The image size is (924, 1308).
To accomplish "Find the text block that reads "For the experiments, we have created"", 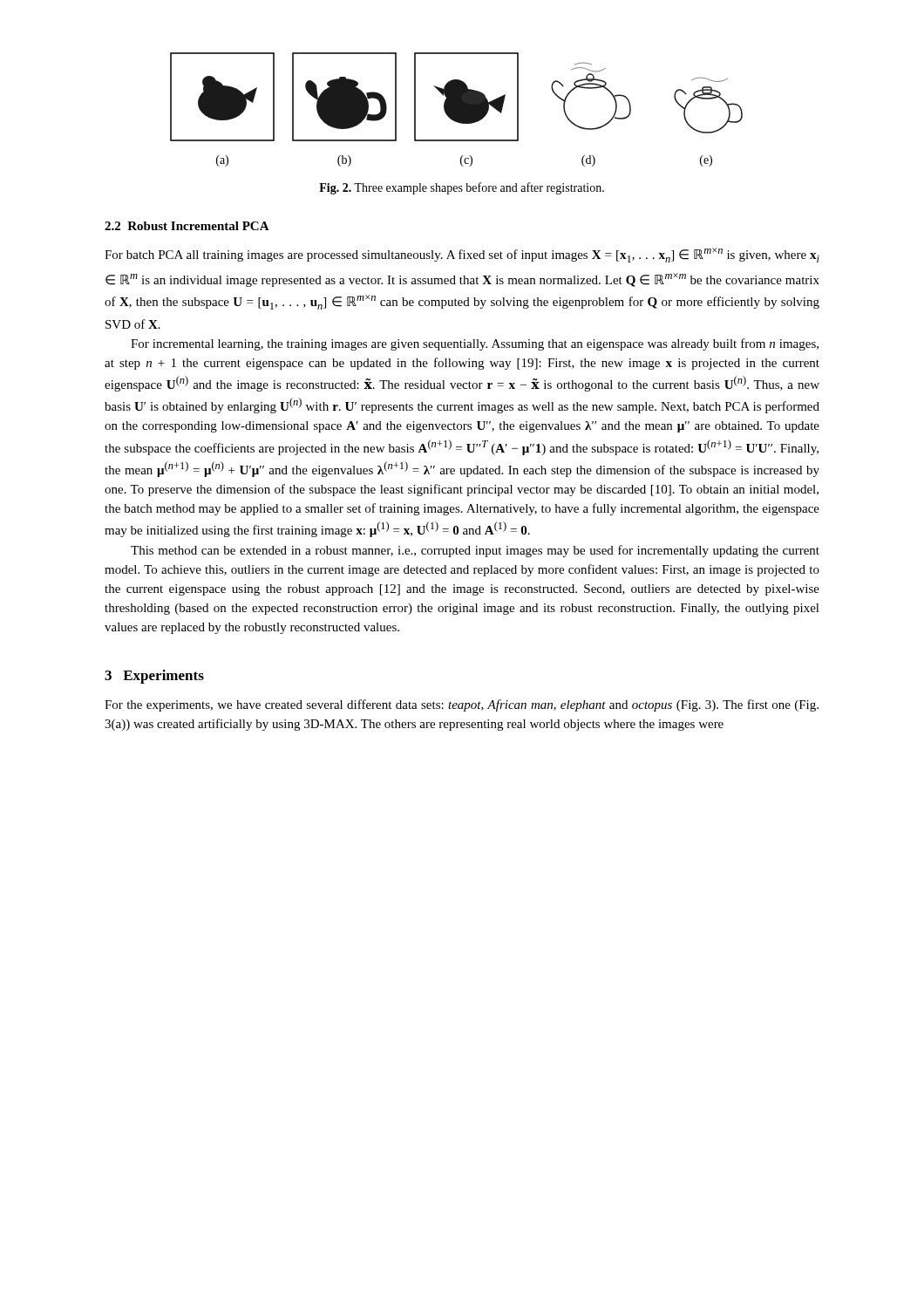I will tap(462, 714).
